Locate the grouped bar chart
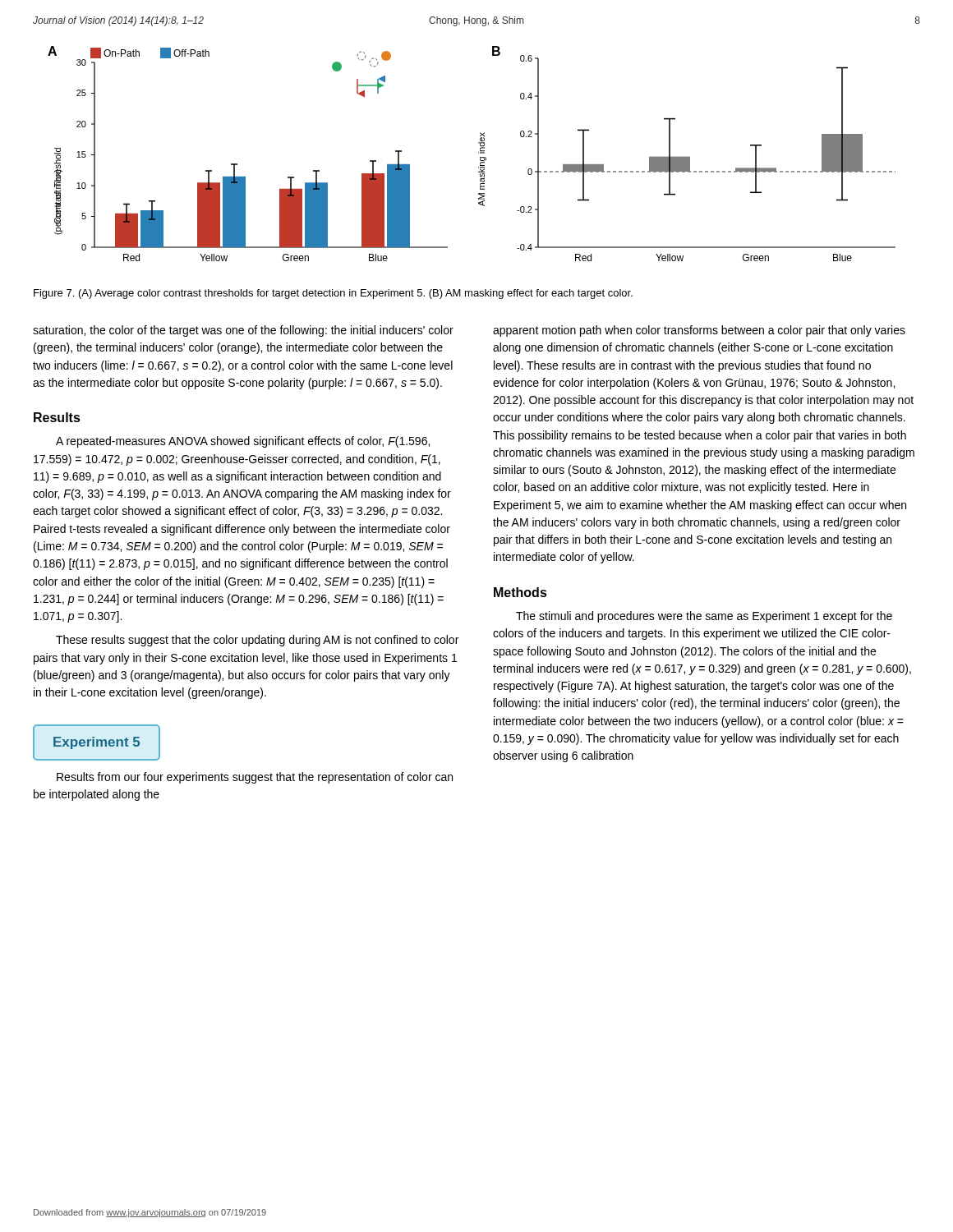The image size is (953, 1232). click(251, 157)
